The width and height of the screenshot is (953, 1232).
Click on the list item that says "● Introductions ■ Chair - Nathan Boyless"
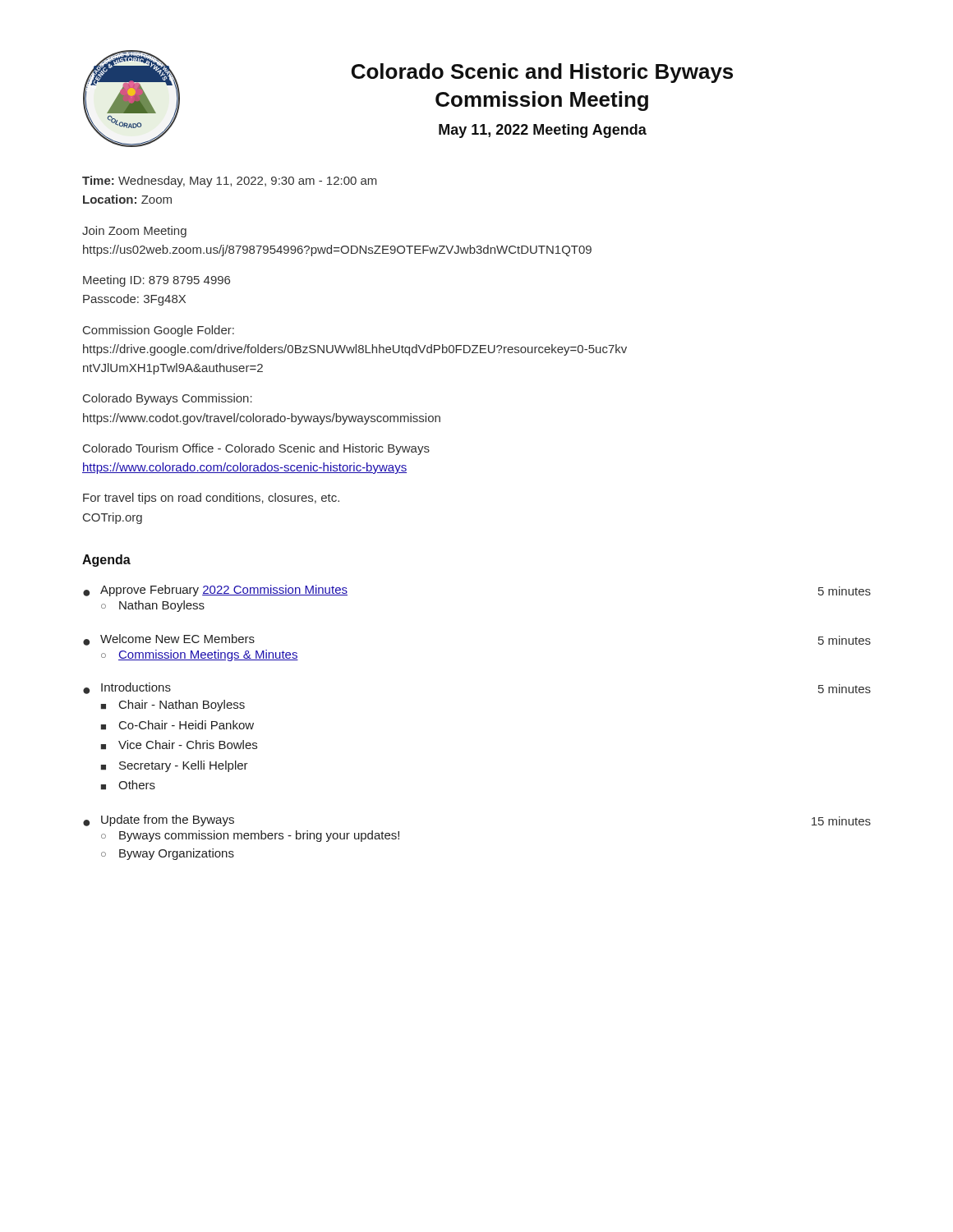point(134,688)
